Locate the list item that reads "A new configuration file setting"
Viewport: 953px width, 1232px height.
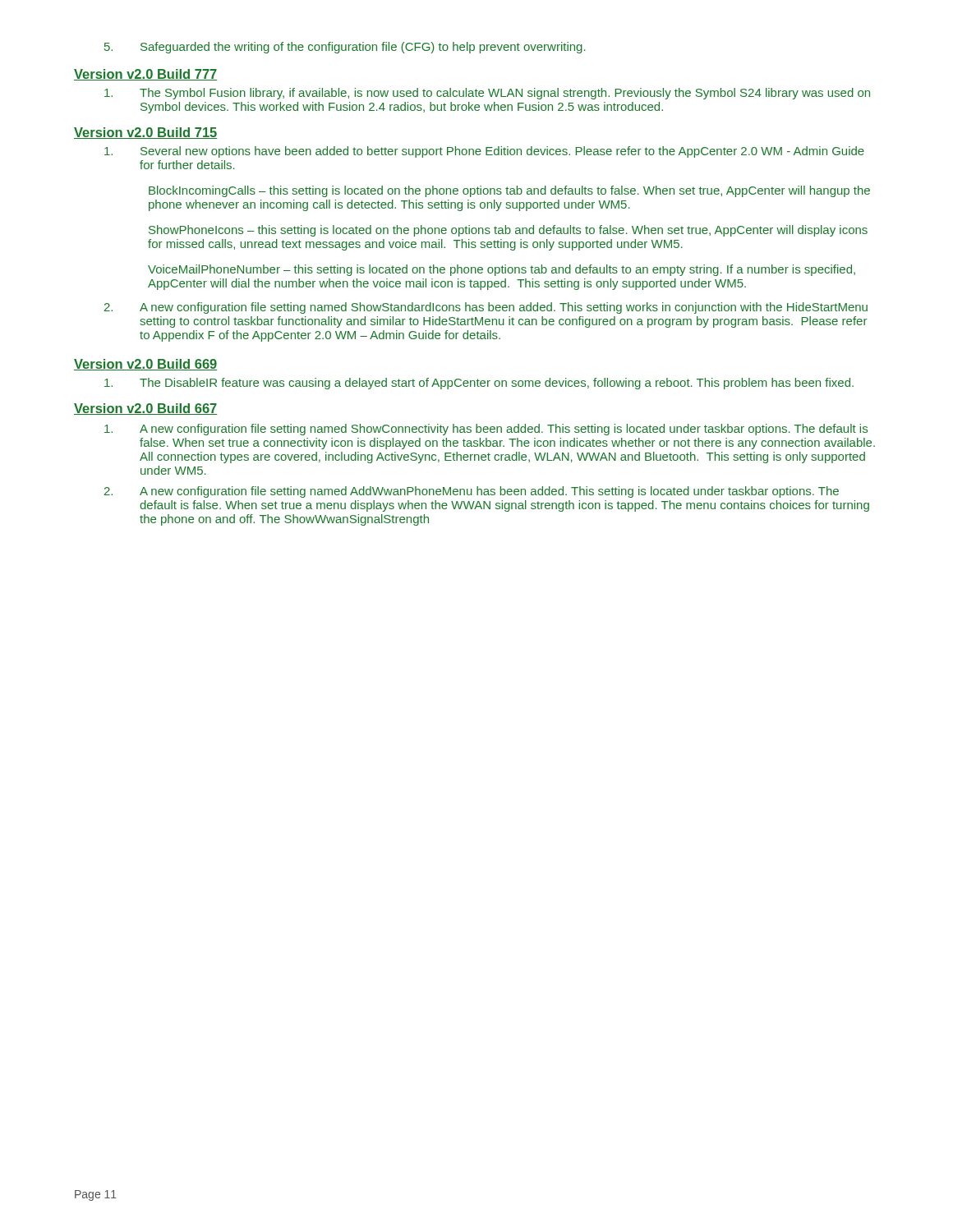coord(476,449)
